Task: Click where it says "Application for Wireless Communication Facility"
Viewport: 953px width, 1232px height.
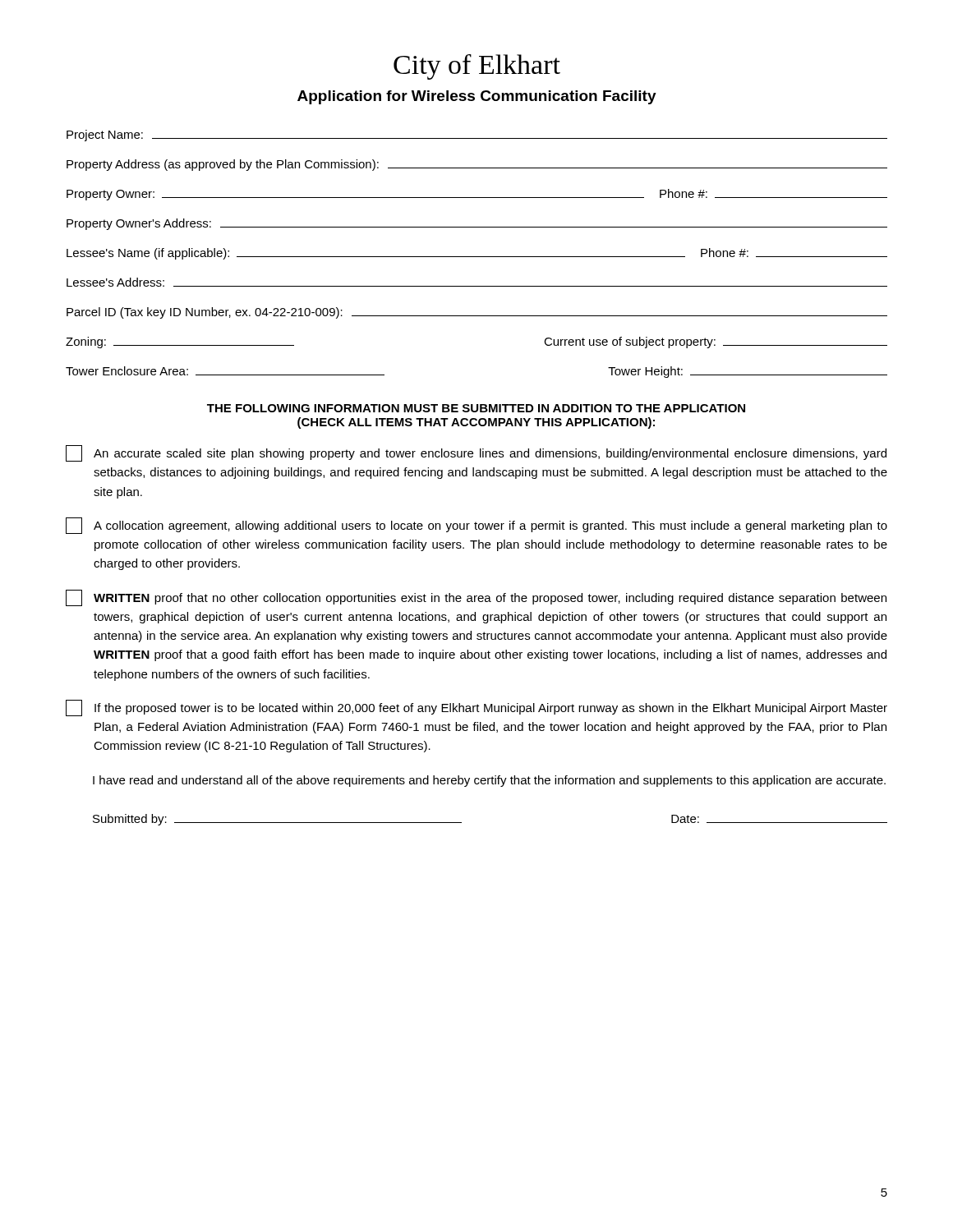Action: pos(476,96)
